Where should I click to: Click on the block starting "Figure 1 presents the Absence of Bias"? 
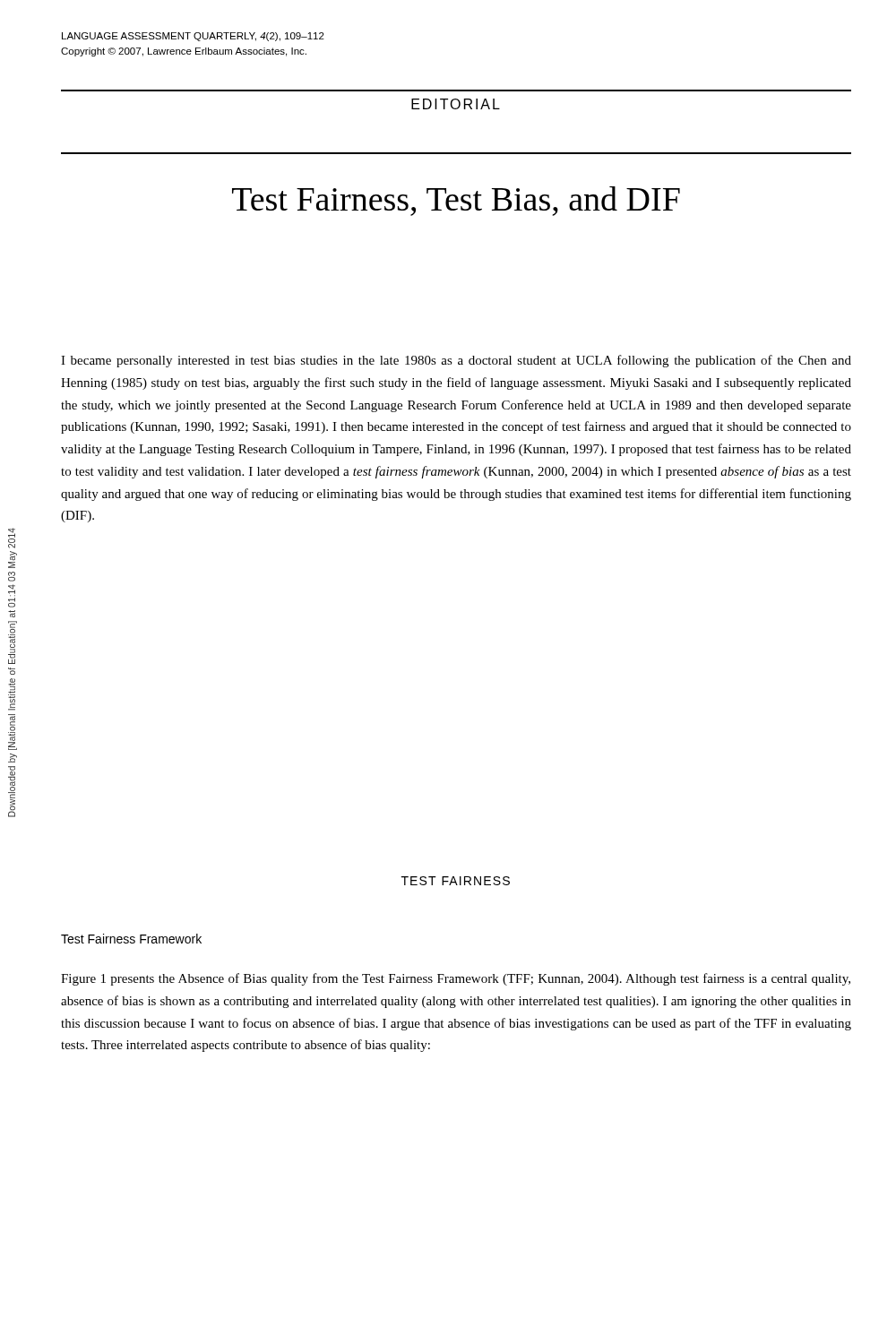[x=456, y=1012]
